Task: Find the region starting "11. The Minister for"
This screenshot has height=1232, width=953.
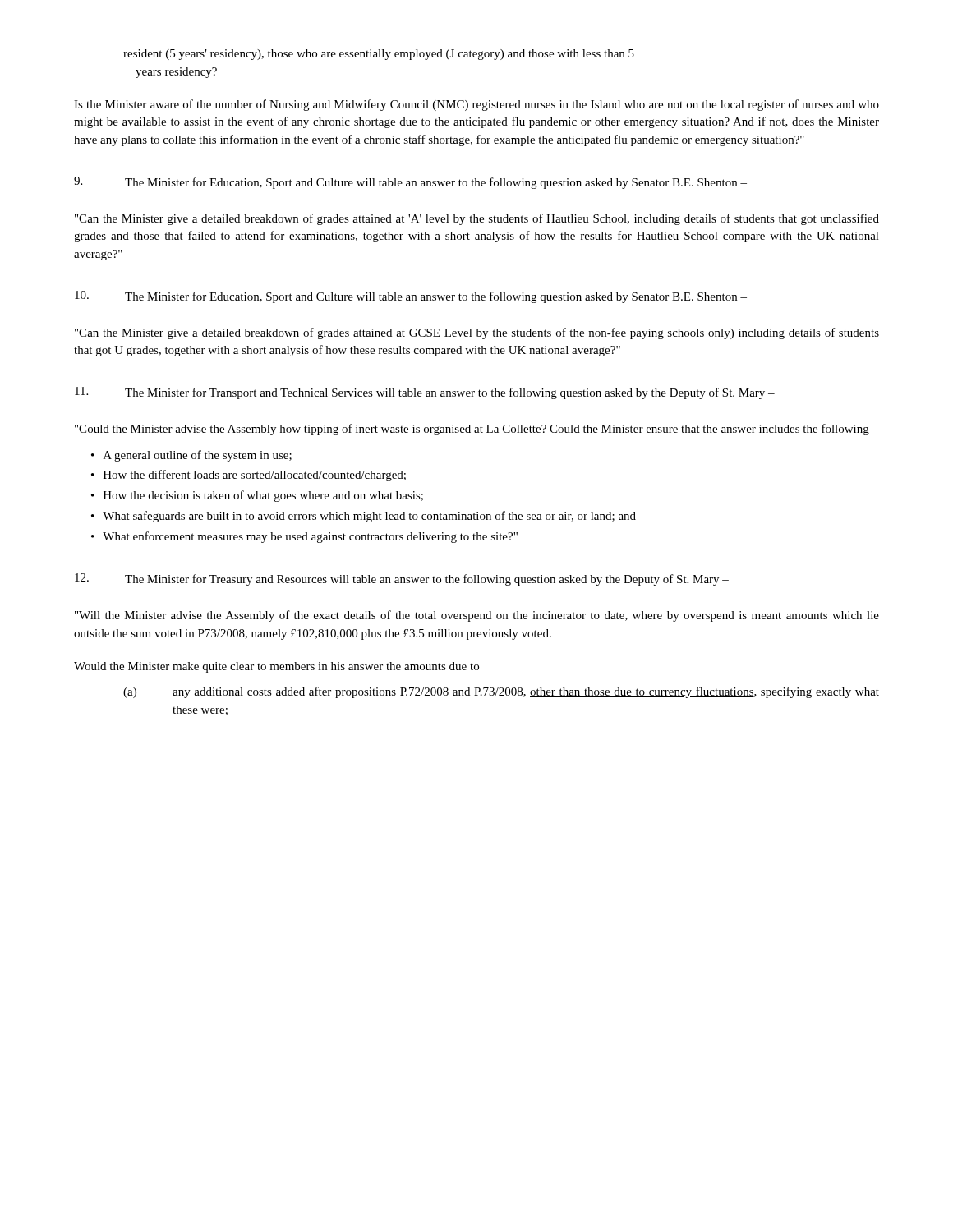Action: pyautogui.click(x=476, y=393)
